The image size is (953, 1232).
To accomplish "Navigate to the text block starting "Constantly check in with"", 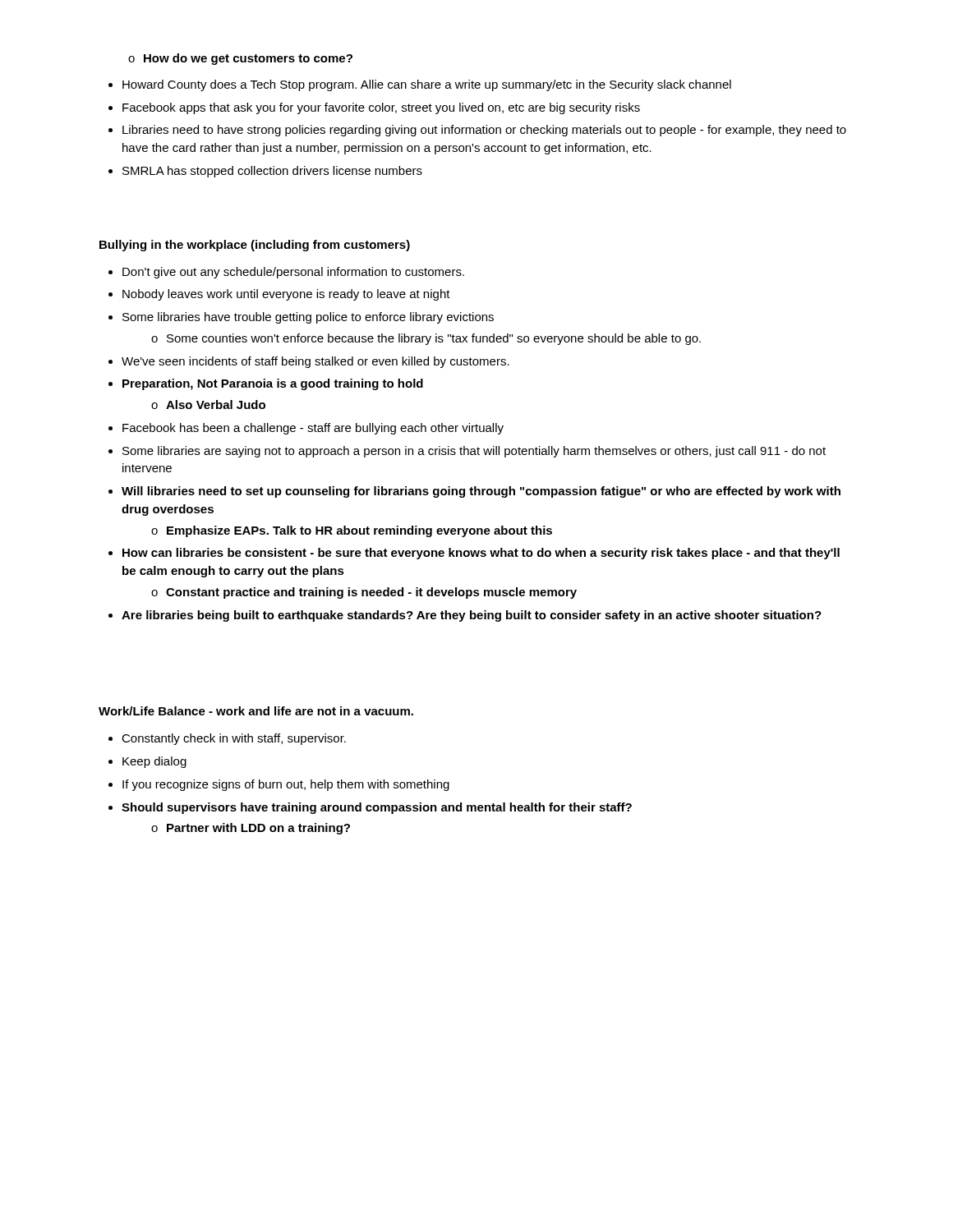I will [x=234, y=738].
